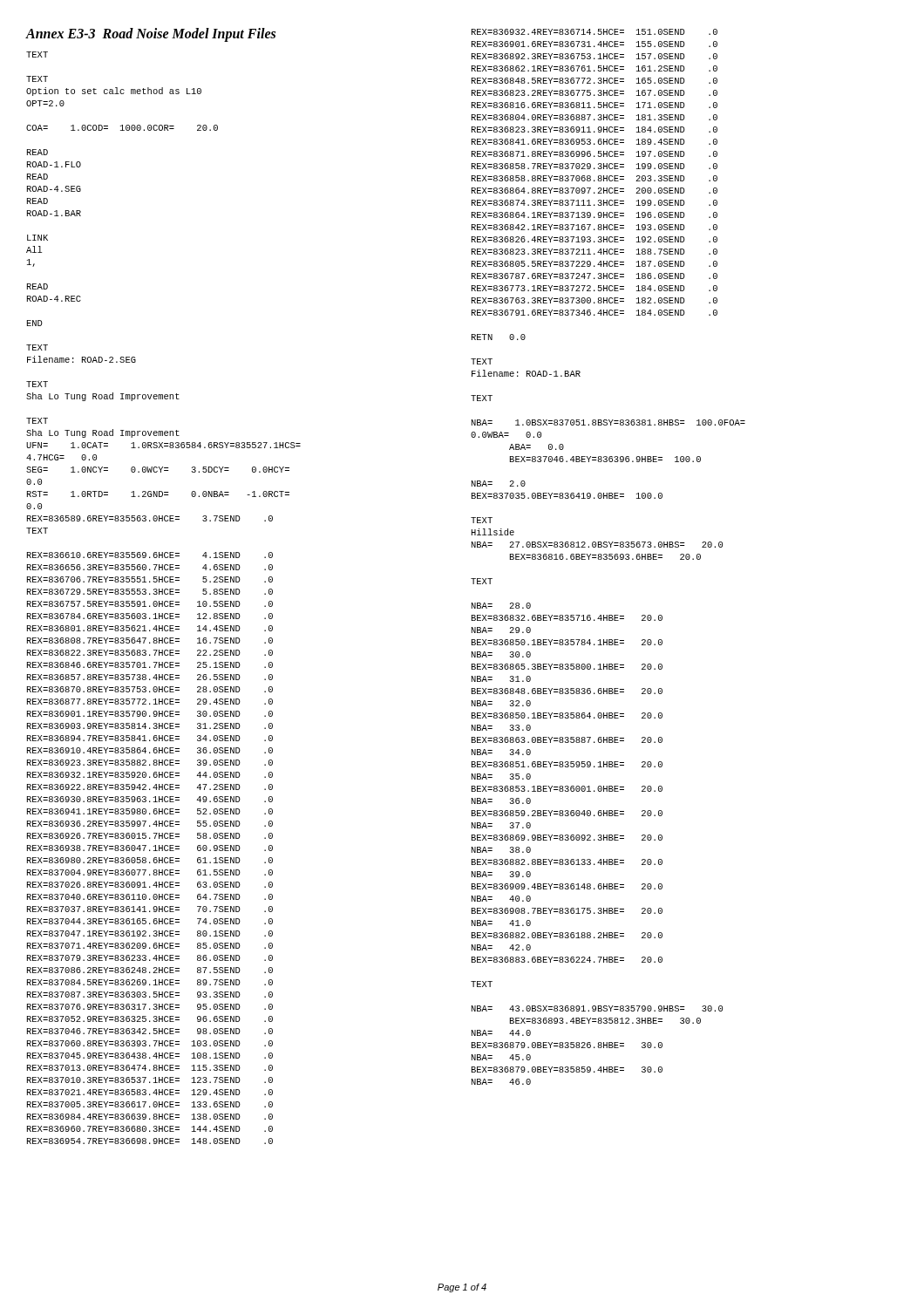924x1308 pixels.
Task: Locate the title
Action: tap(240, 34)
